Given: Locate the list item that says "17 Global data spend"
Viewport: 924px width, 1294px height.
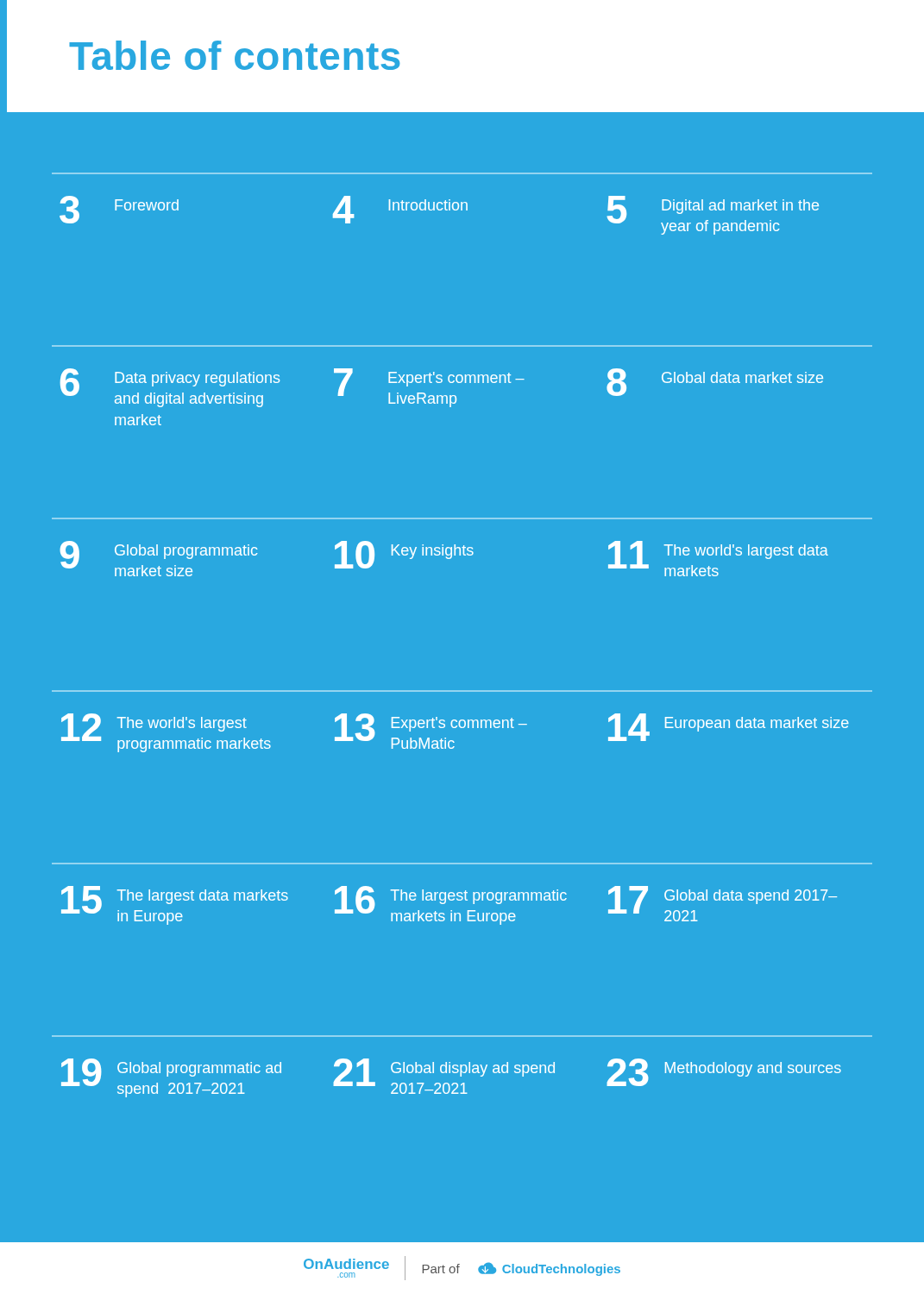Looking at the screenshot, I should (729, 902).
